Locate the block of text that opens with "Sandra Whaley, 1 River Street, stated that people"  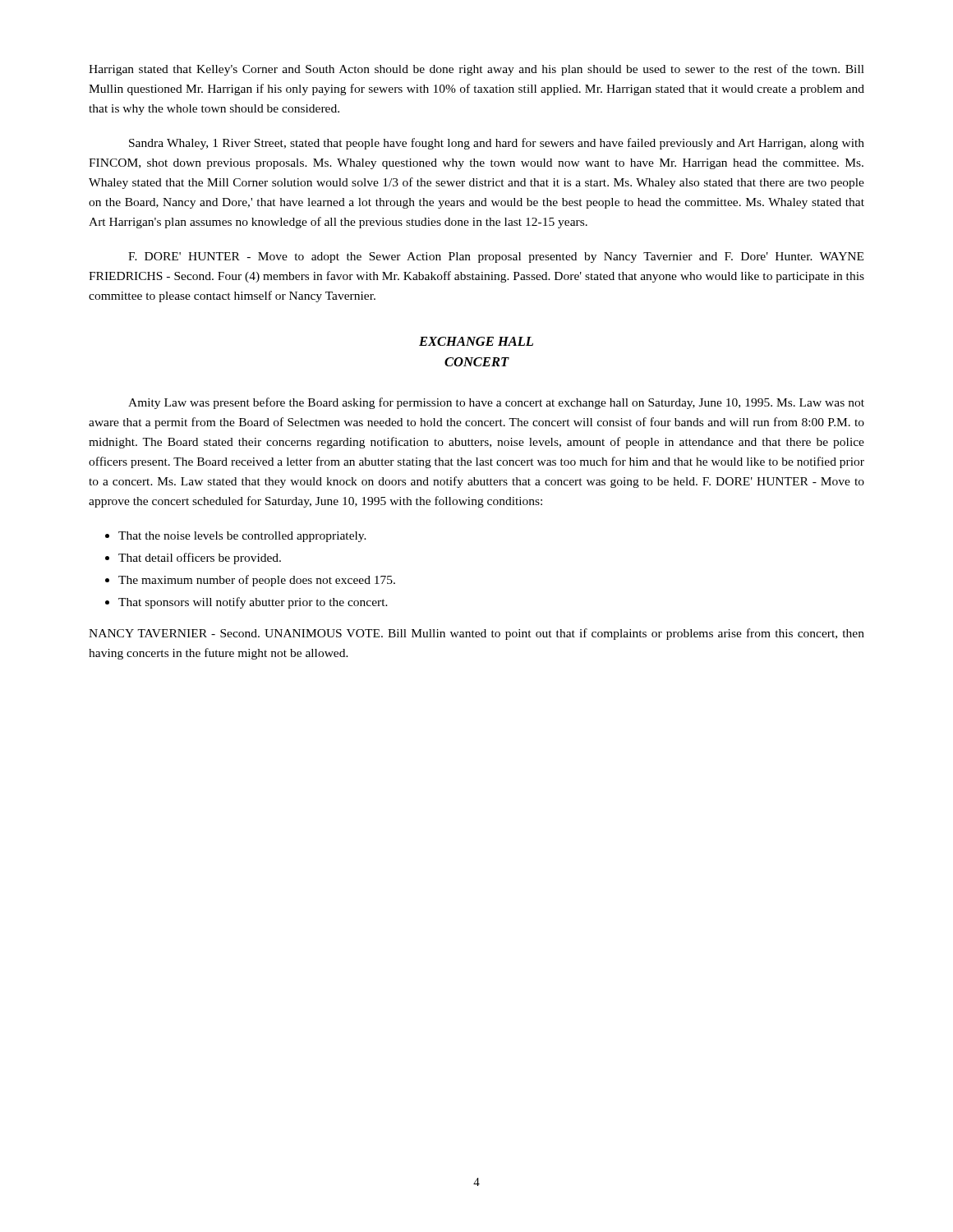(x=476, y=182)
